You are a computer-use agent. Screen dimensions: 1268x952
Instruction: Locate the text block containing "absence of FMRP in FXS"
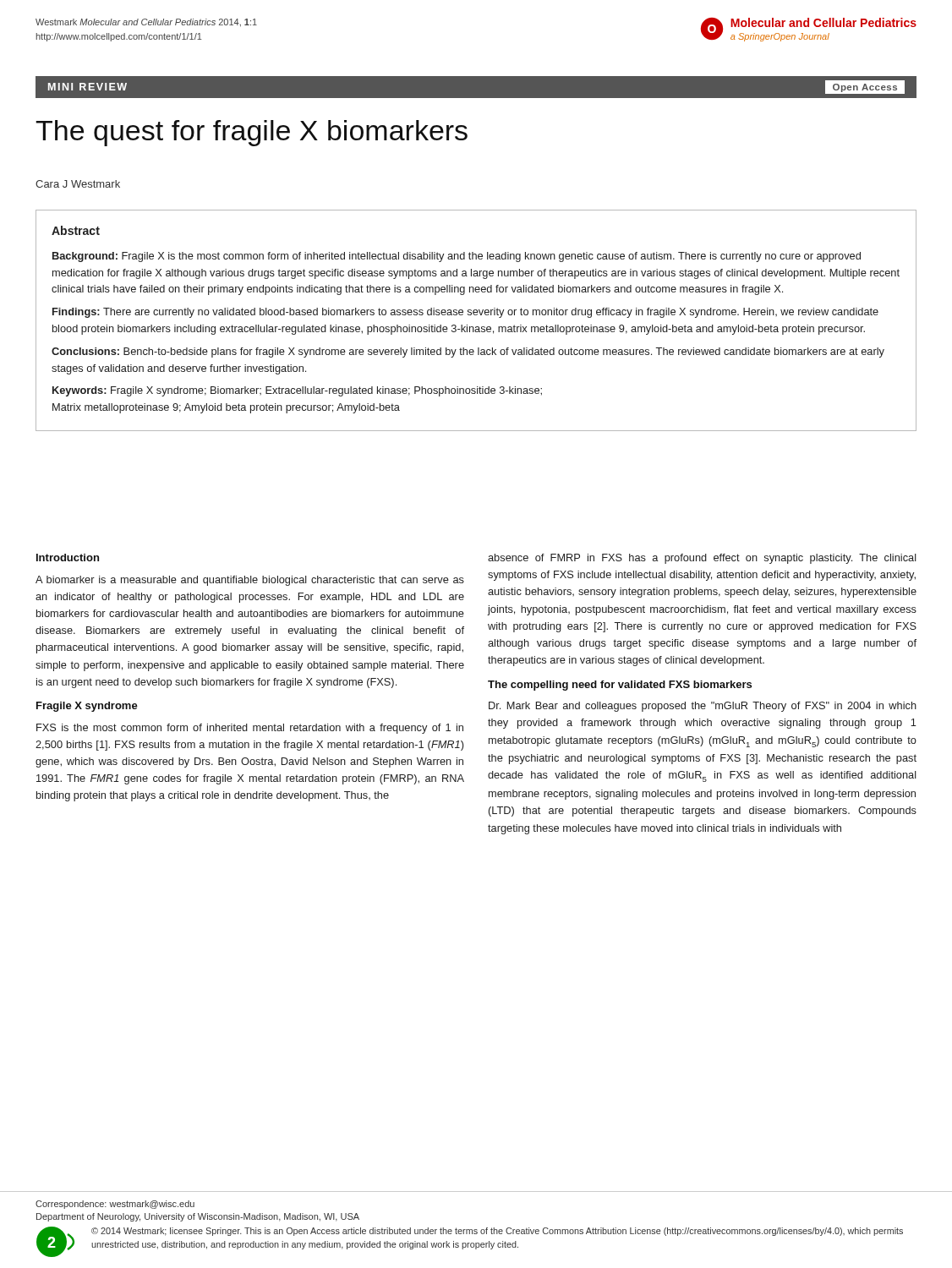(702, 609)
